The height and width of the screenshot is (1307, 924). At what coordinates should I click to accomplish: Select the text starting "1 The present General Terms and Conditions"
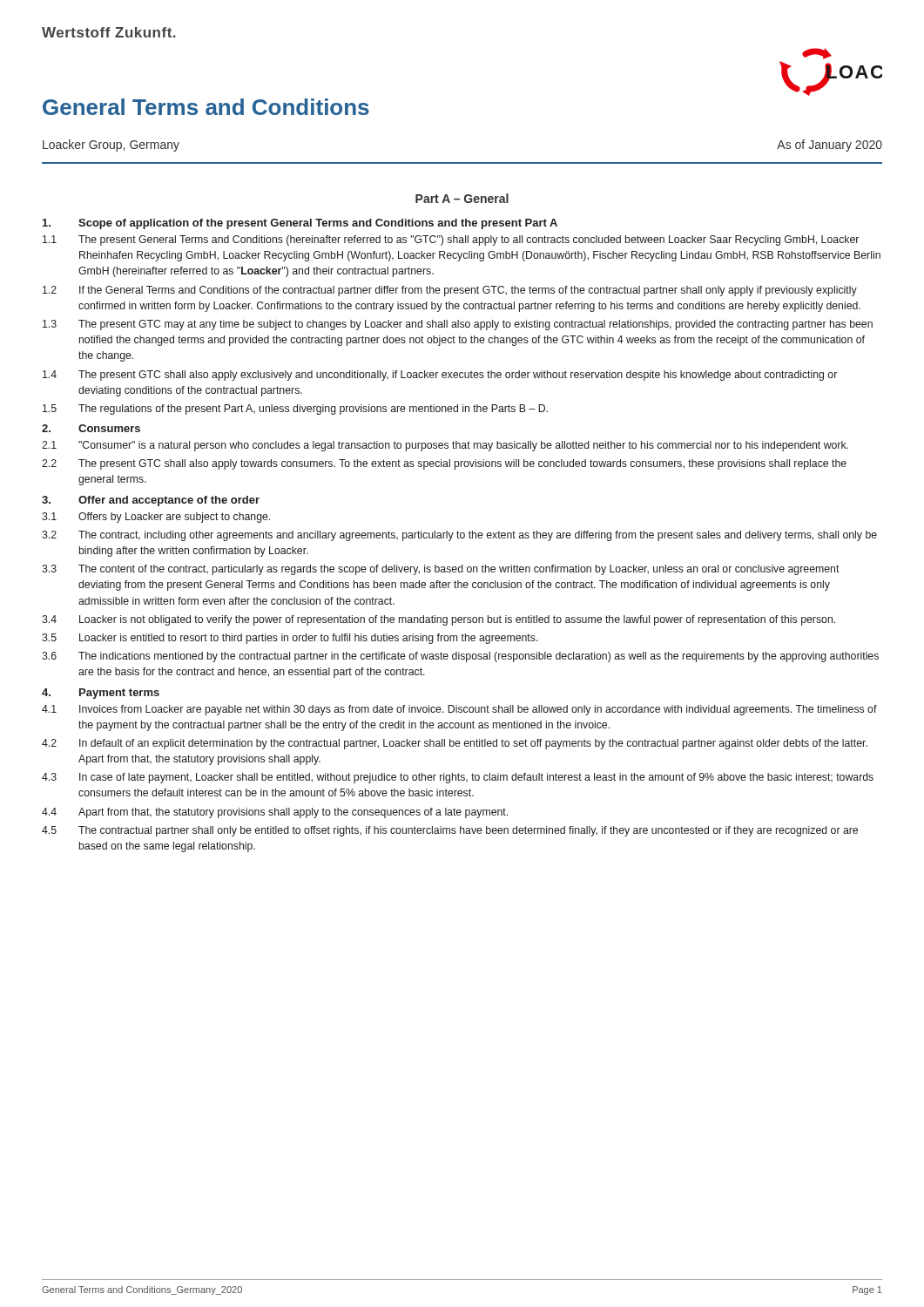click(x=462, y=256)
